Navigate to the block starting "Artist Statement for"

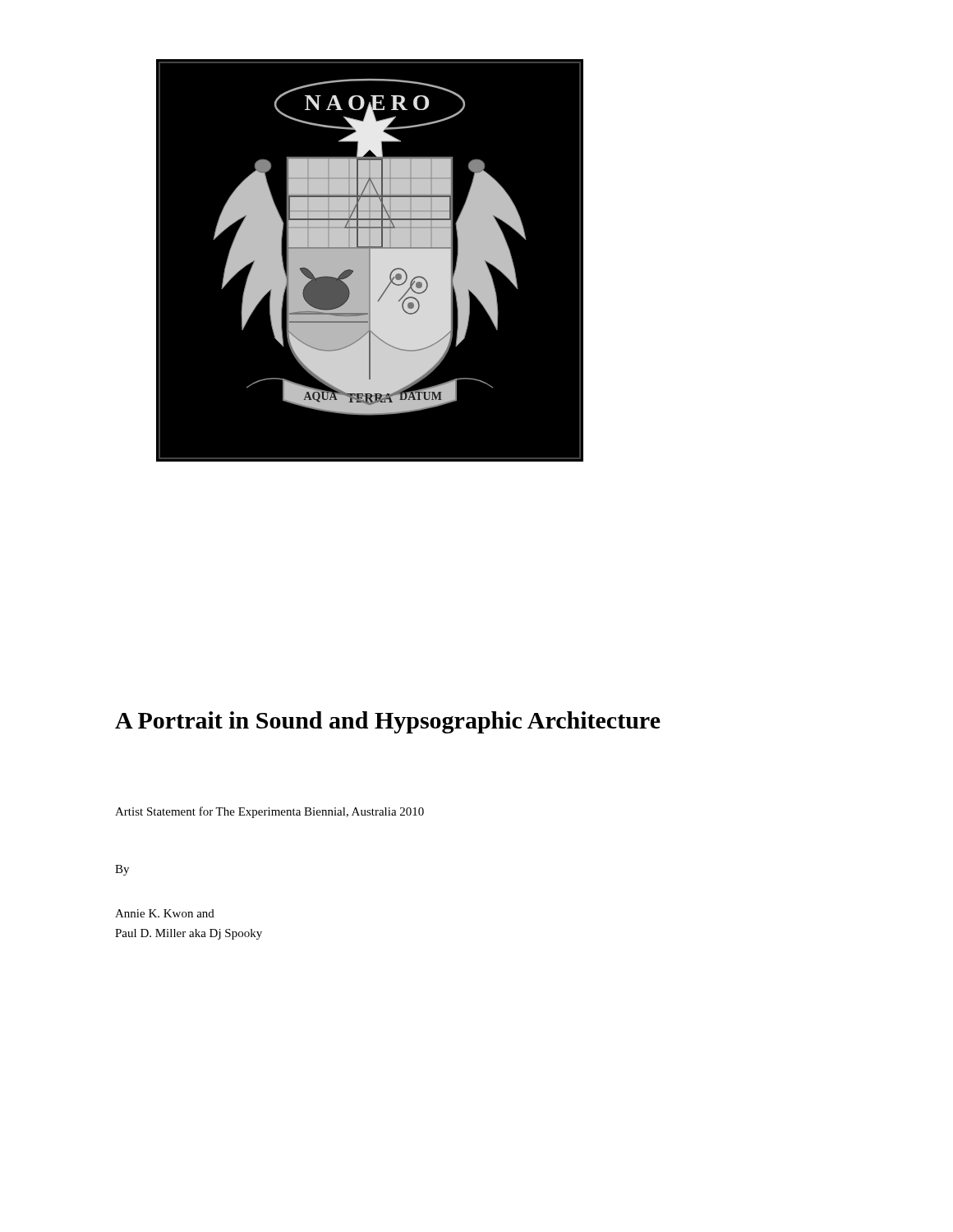point(361,812)
